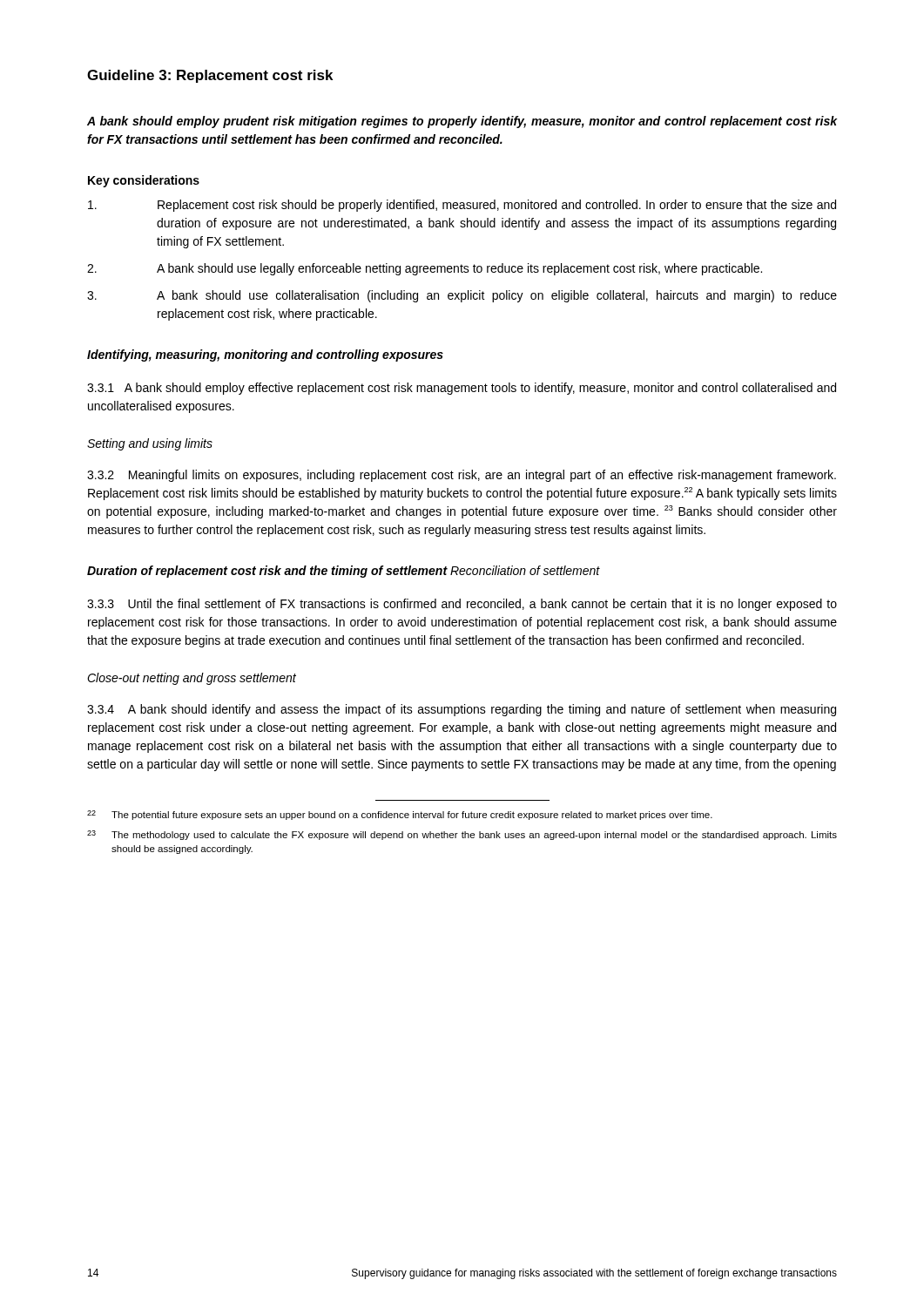Point to the element starting "Replacement cost risk should be properly"
The height and width of the screenshot is (1307, 924).
[x=462, y=223]
